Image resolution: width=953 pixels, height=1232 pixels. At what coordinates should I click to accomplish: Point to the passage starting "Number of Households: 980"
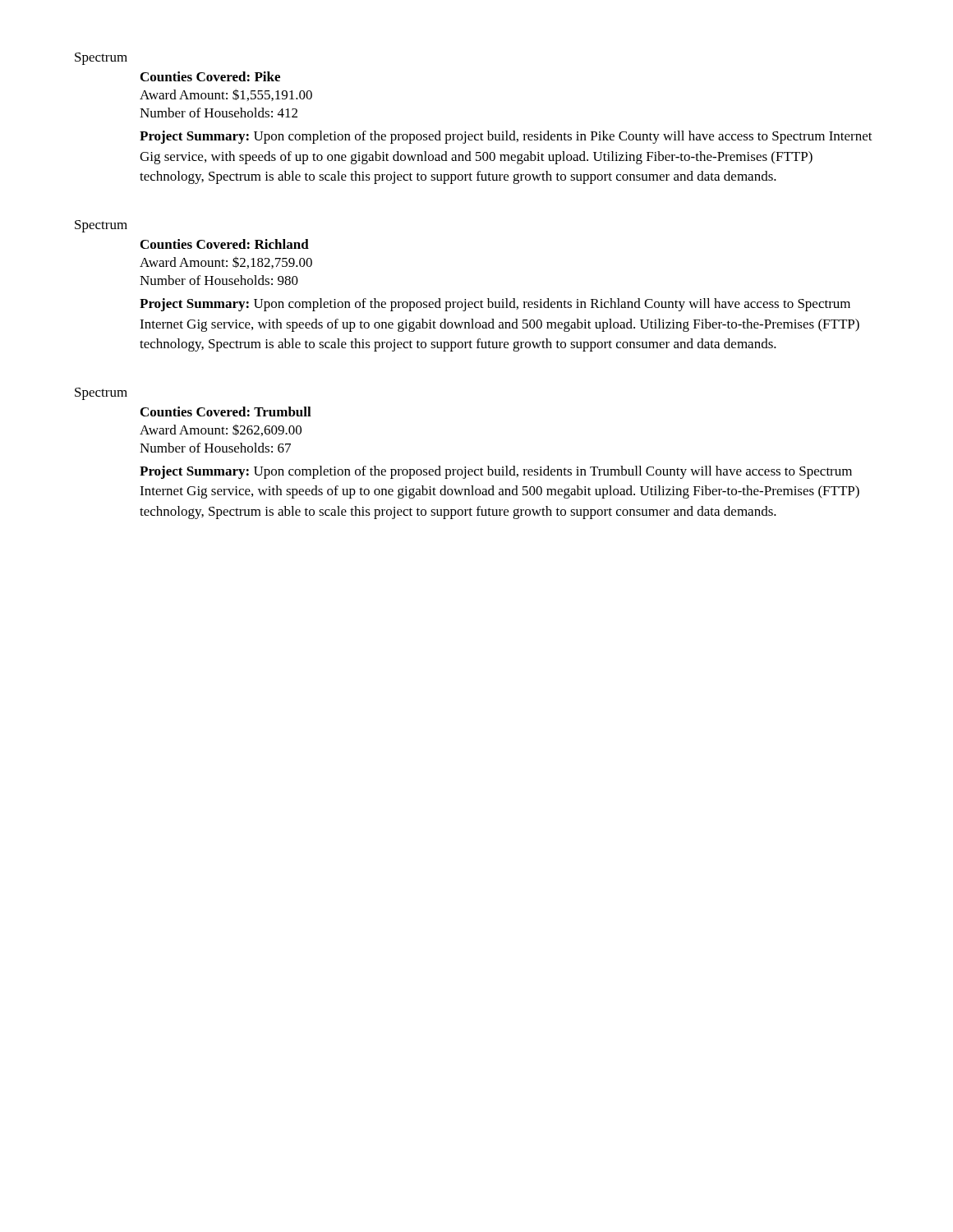[219, 280]
